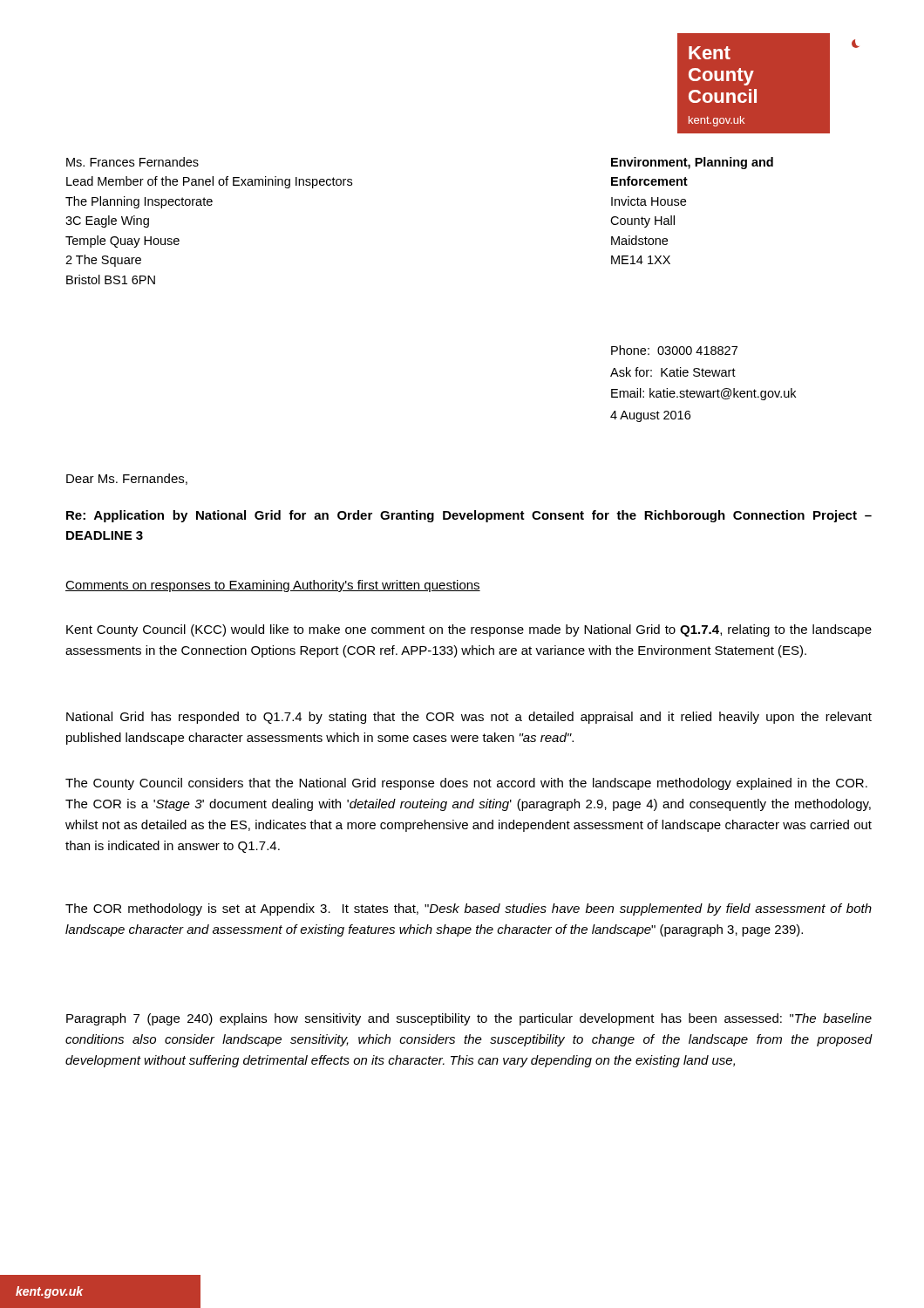Point to the block beginning "The County Council considers"
The image size is (924, 1308).
tap(469, 814)
